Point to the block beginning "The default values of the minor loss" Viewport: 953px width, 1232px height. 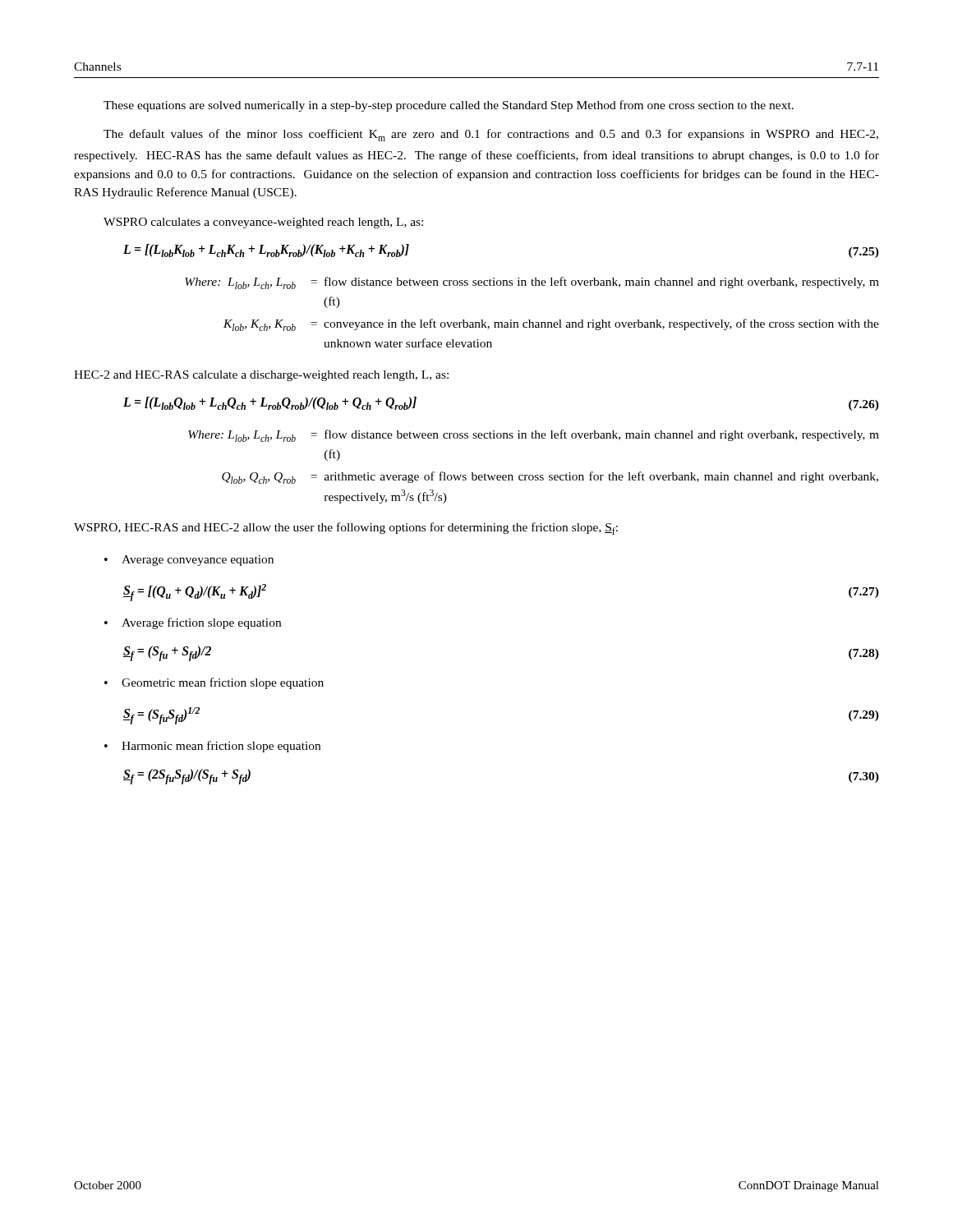pyautogui.click(x=476, y=164)
